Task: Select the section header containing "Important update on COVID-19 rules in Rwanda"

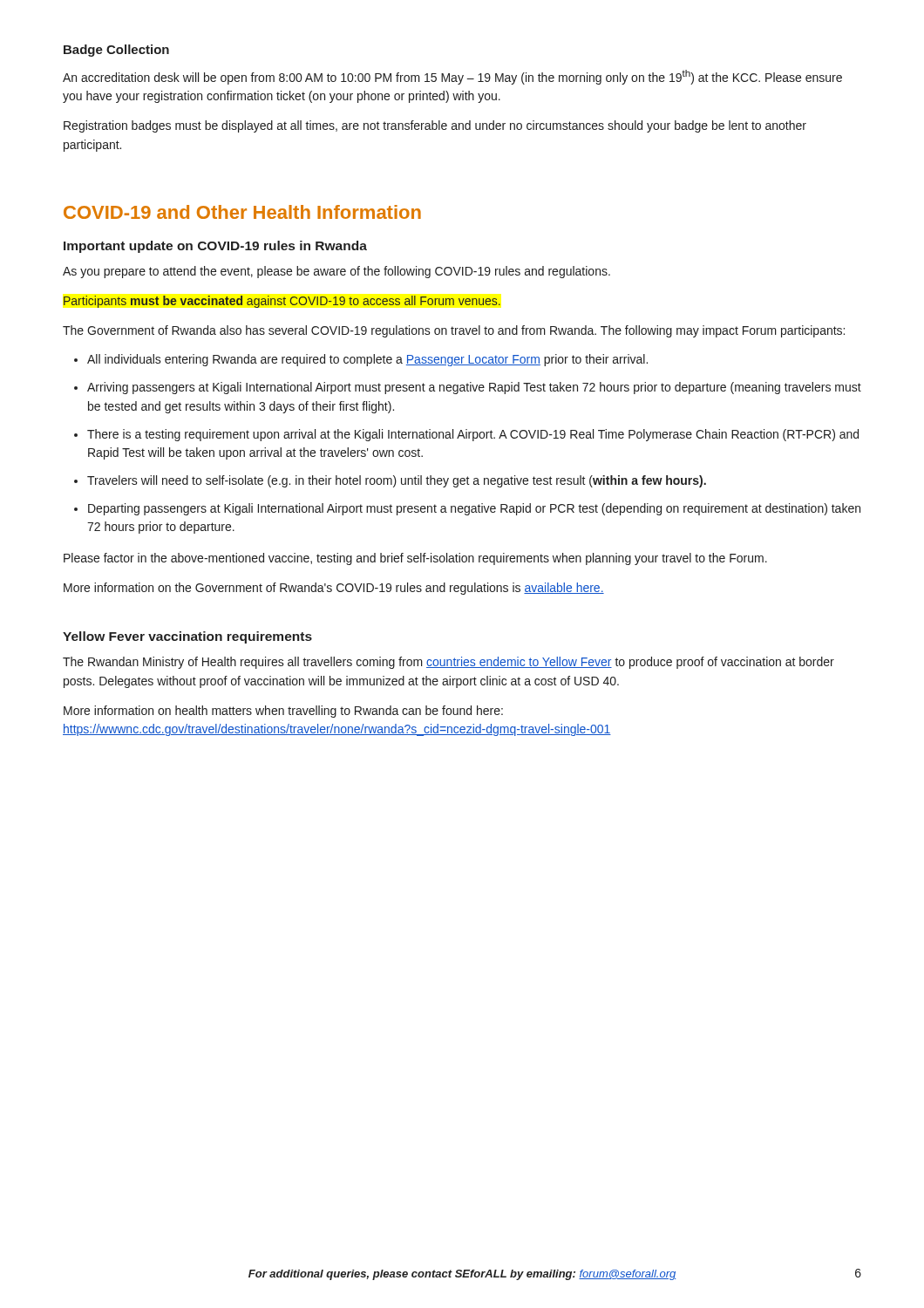Action: pos(215,246)
